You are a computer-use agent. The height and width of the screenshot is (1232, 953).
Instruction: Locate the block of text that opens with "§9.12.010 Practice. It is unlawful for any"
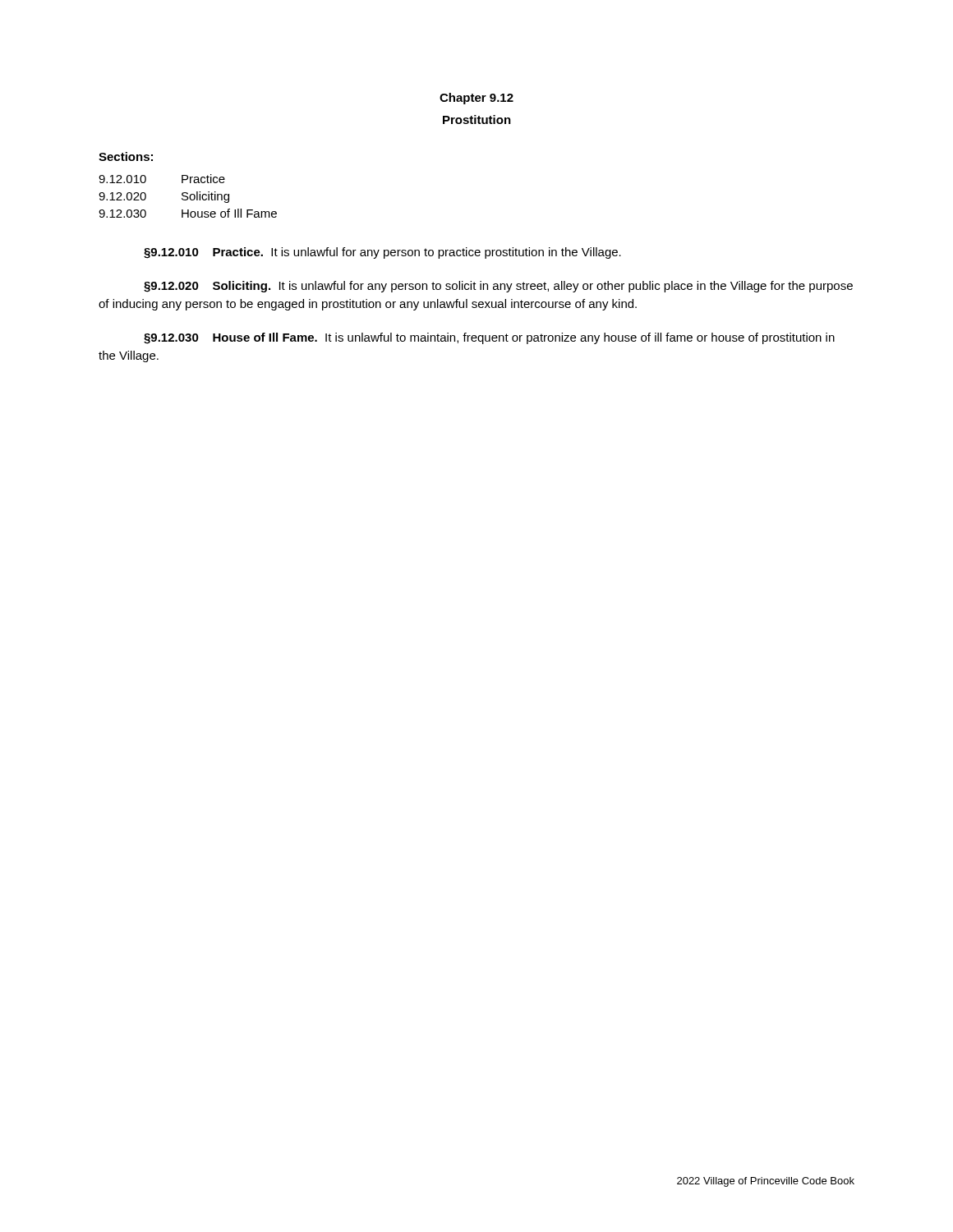coord(476,252)
